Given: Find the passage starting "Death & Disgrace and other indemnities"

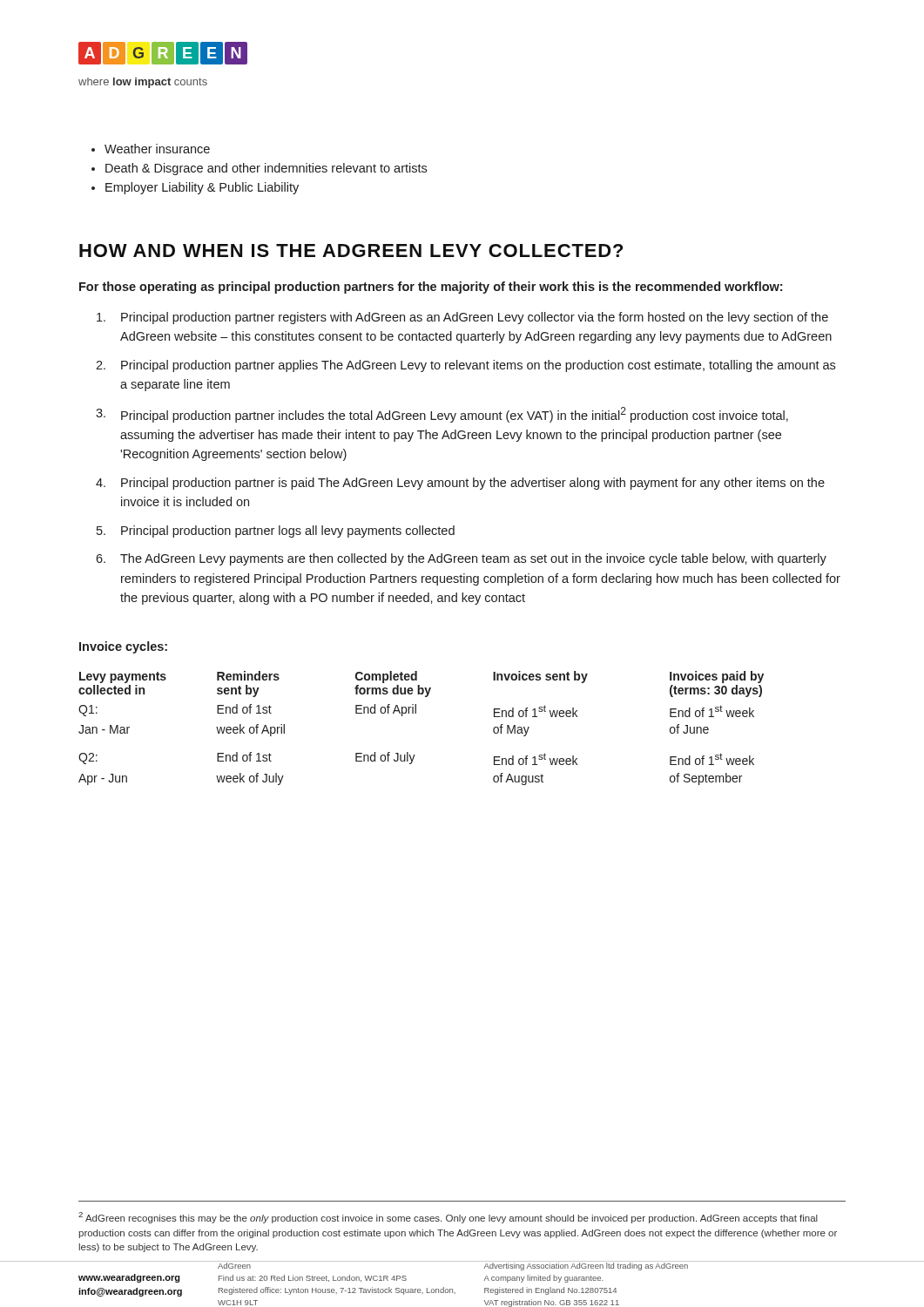Looking at the screenshot, I should [x=266, y=168].
